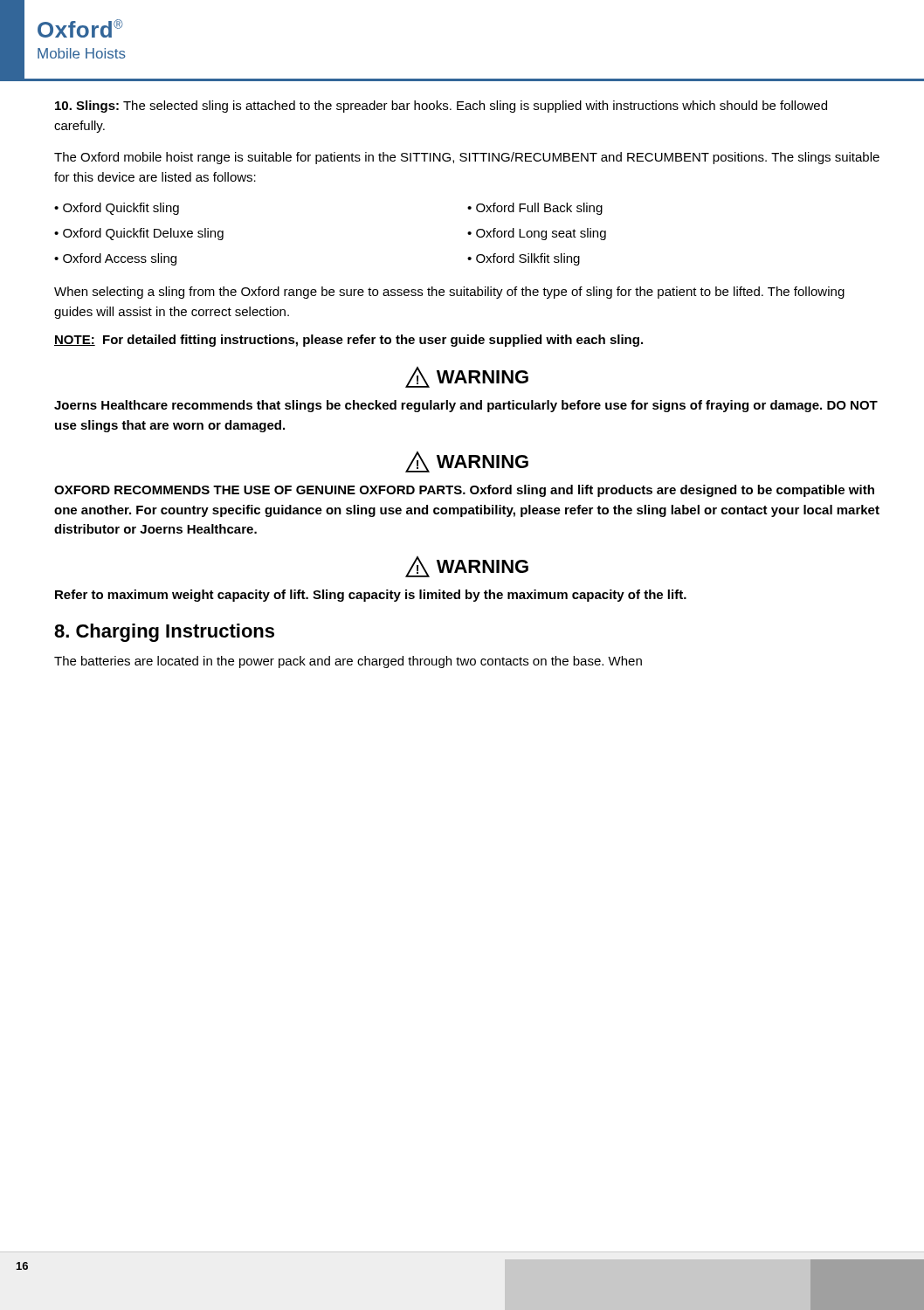This screenshot has width=924, height=1310.
Task: Where does it say "8. Charging Instructions"?
Action: point(165,631)
